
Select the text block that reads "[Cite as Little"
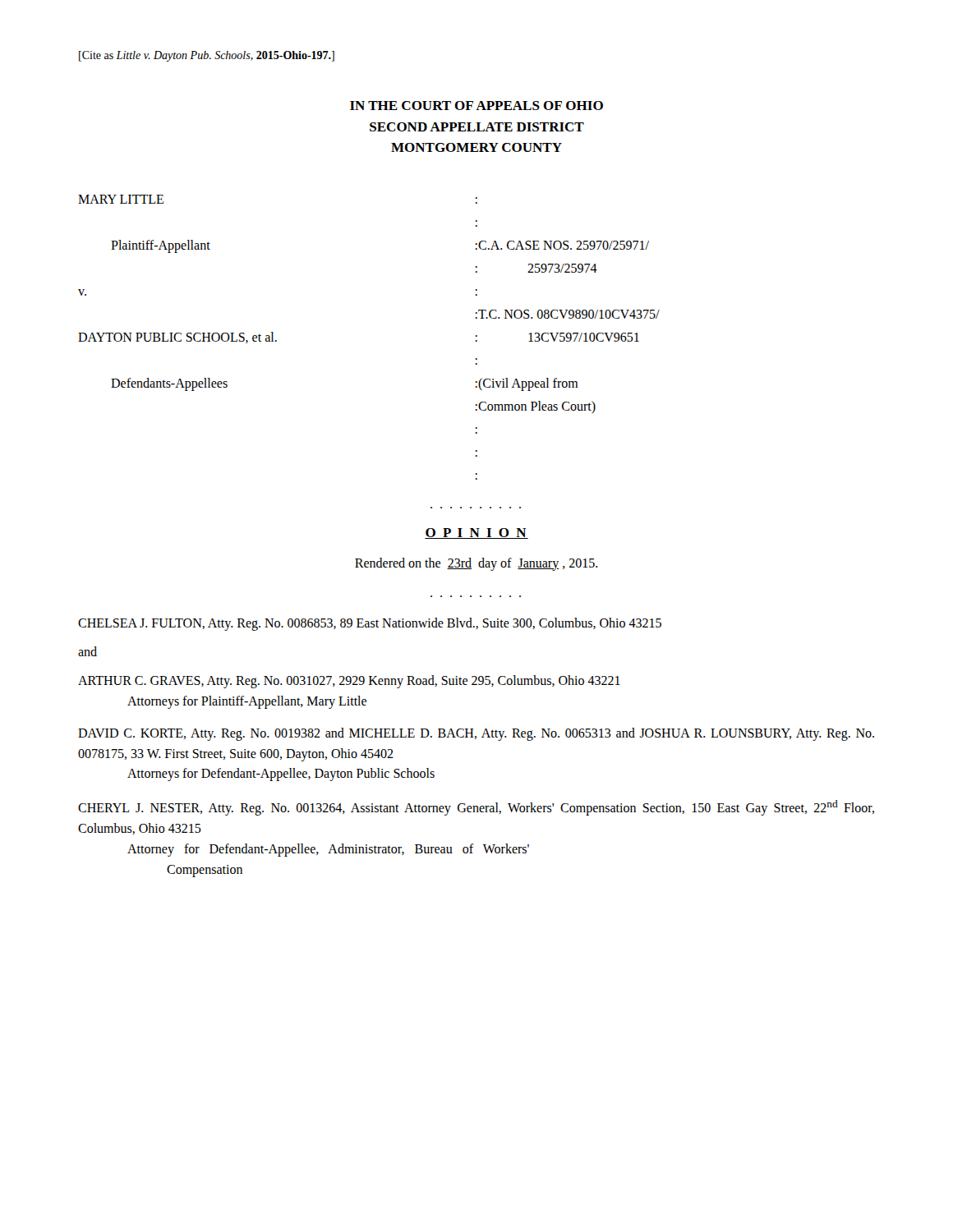[x=207, y=55]
